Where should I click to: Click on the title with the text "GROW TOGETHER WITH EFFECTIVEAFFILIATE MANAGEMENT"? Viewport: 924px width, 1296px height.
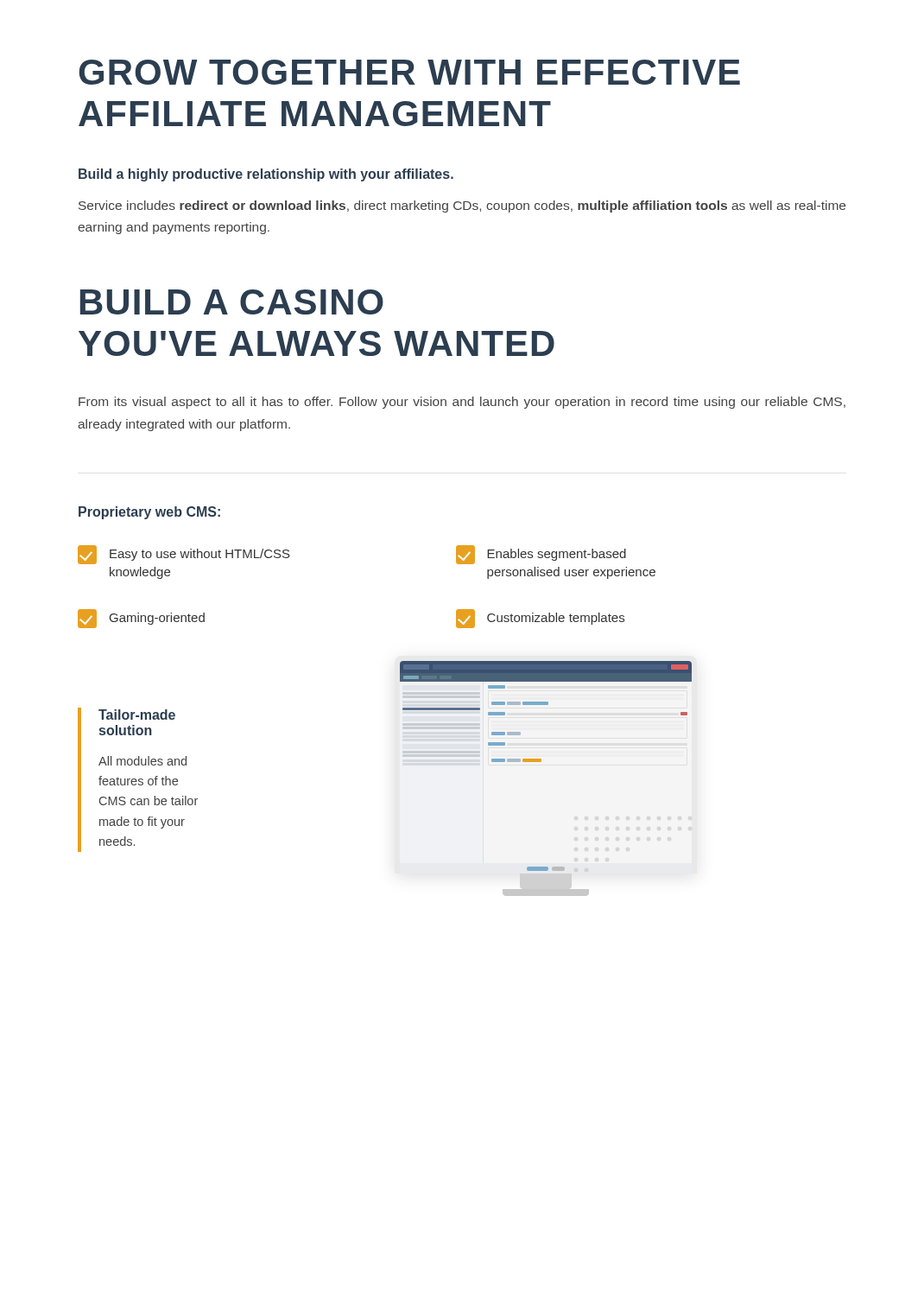point(462,94)
